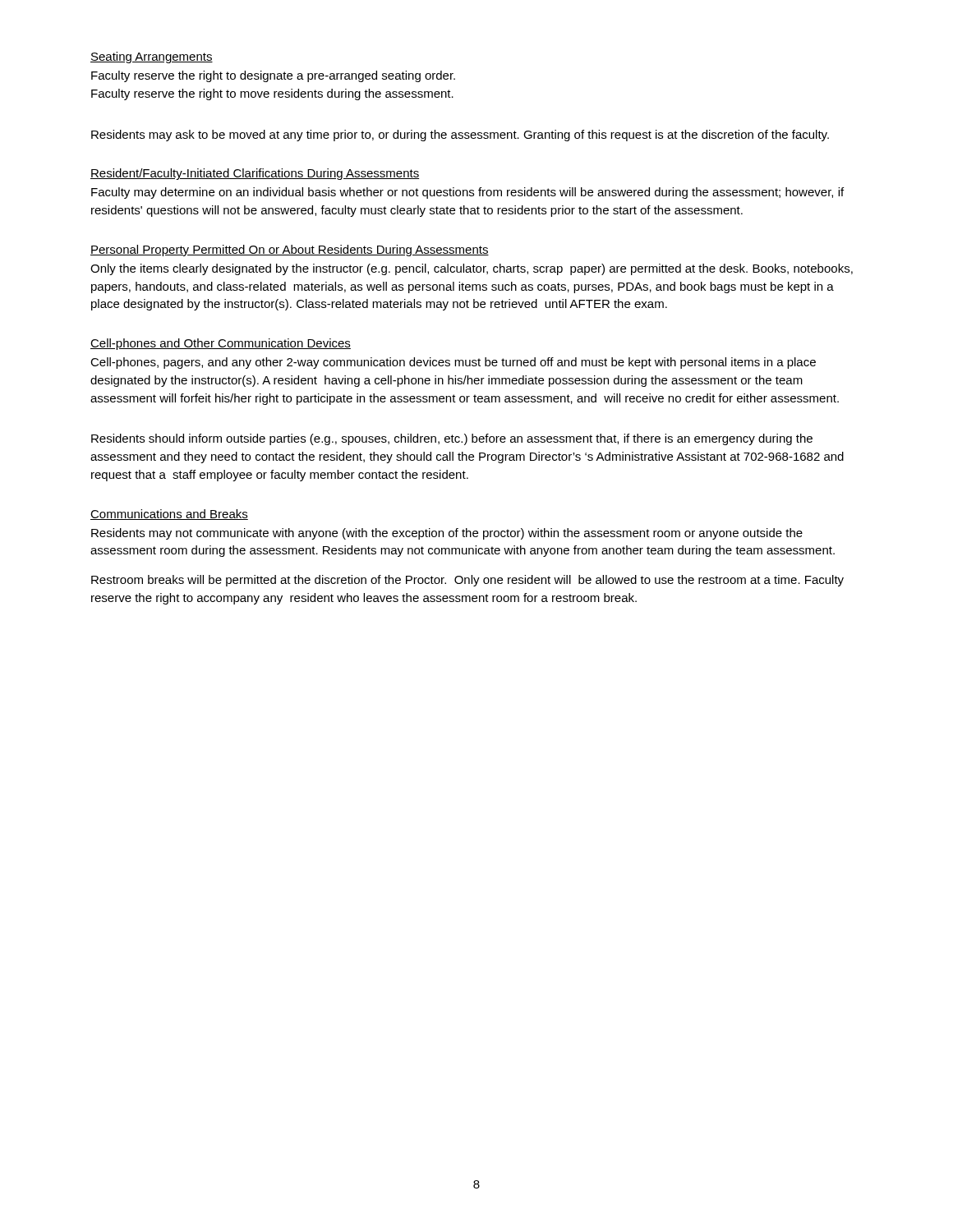Screen dimensions: 1232x953
Task: Find the text block with the text "Faculty reserve the right to designate a"
Action: tap(273, 84)
